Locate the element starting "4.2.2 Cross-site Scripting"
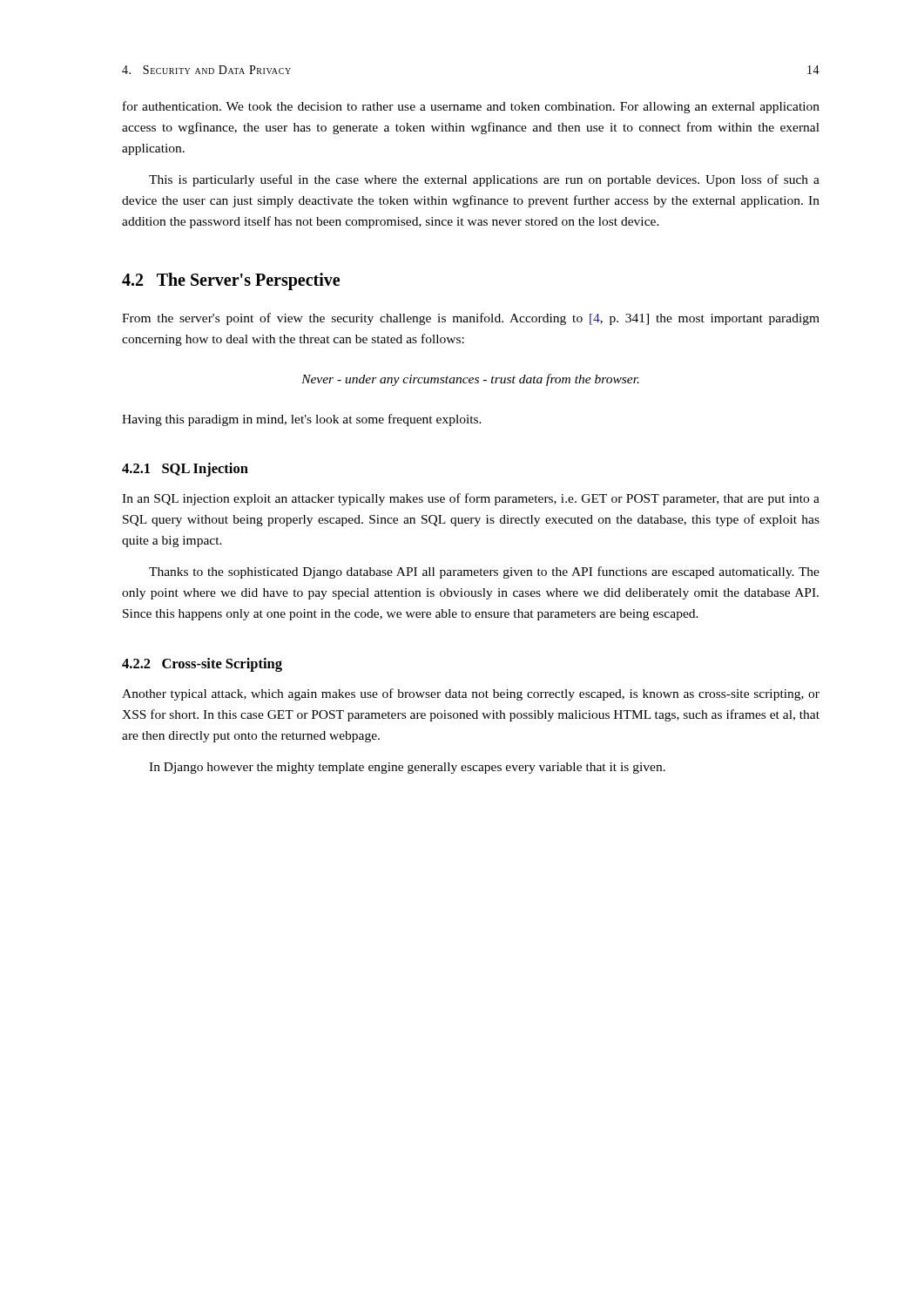Viewport: 924px width, 1307px height. 202,663
